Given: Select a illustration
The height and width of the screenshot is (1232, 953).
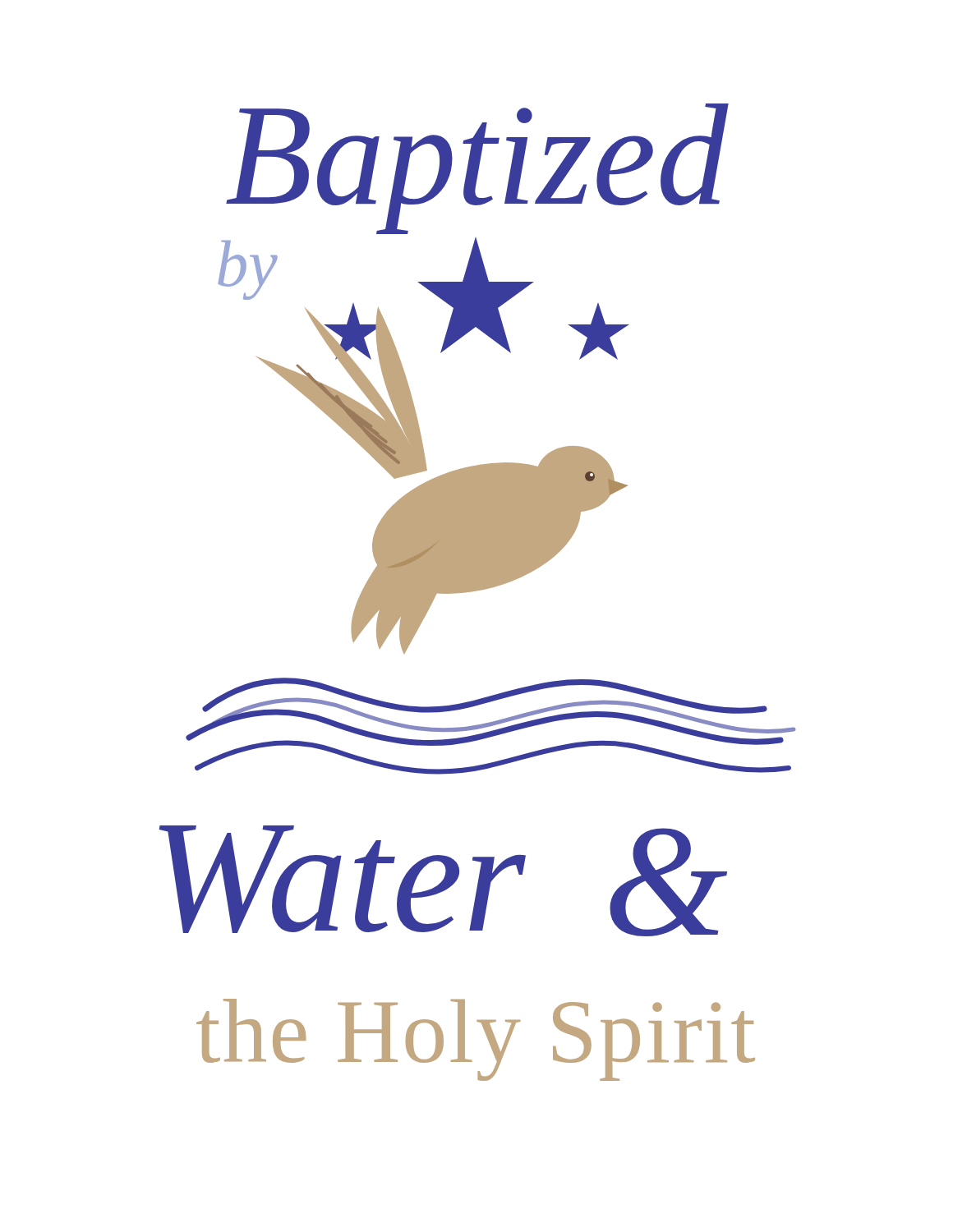Looking at the screenshot, I should point(476,616).
